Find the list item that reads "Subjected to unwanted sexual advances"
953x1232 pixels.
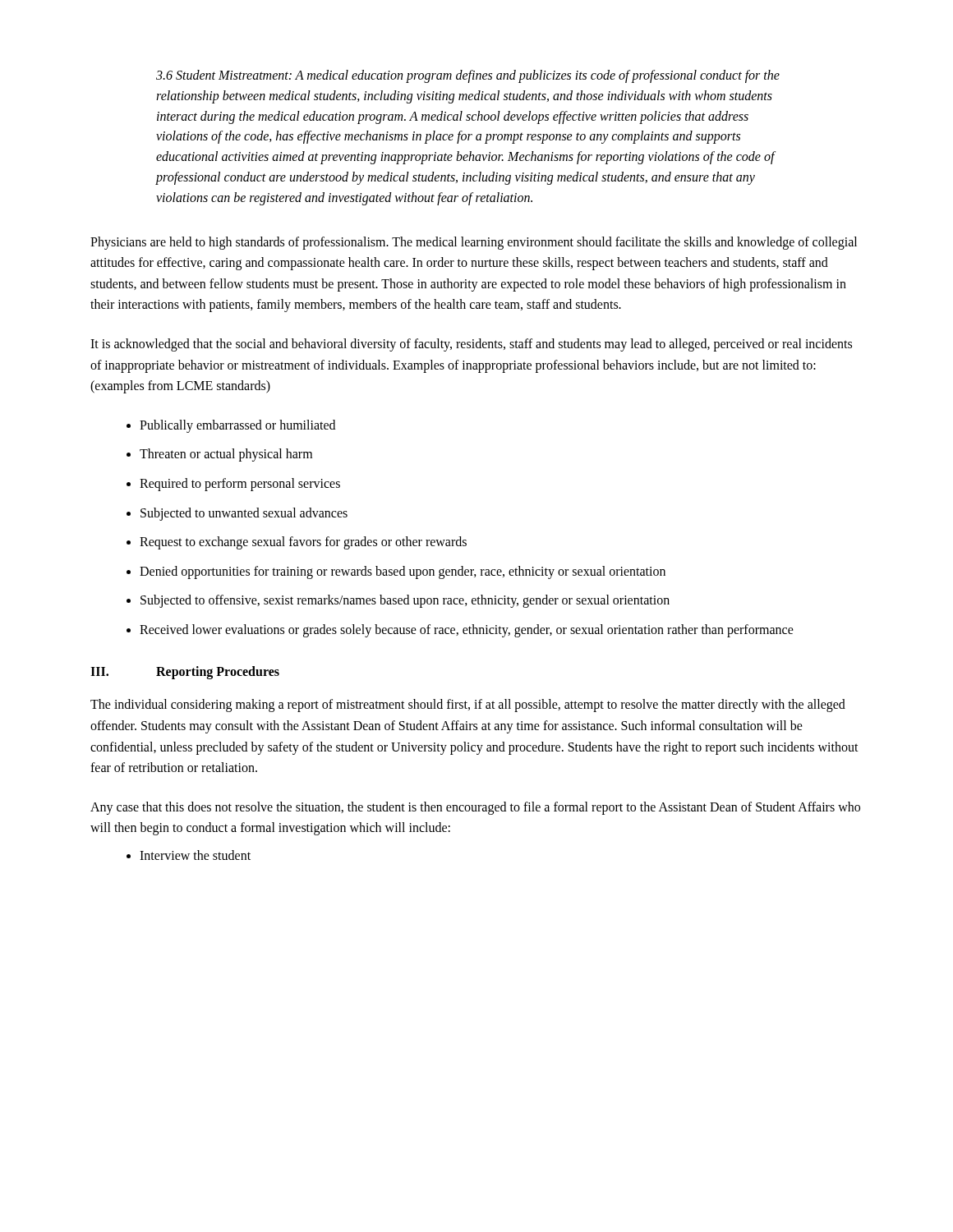[x=237, y=514]
